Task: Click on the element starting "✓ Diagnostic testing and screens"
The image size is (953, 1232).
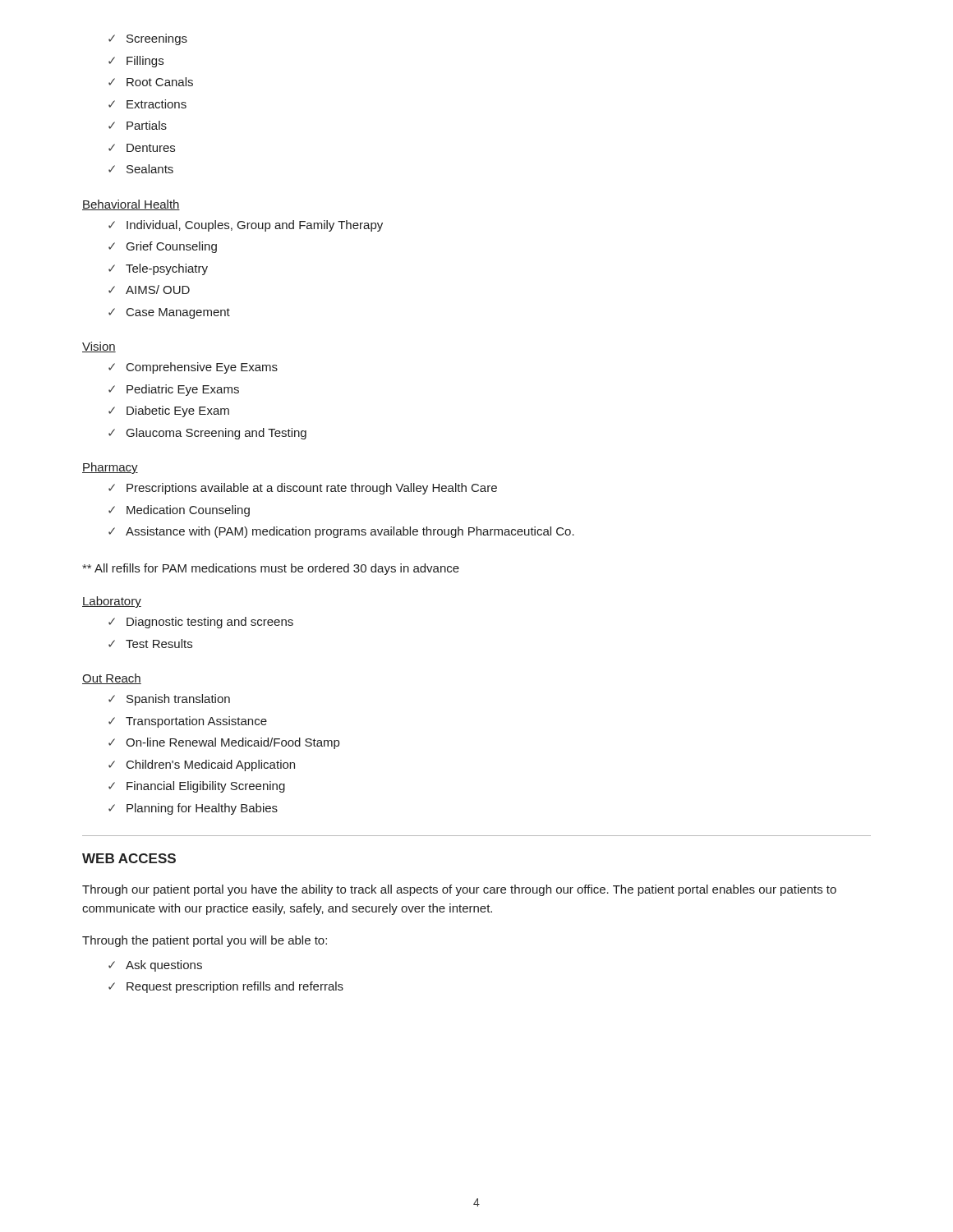Action: (x=201, y=623)
